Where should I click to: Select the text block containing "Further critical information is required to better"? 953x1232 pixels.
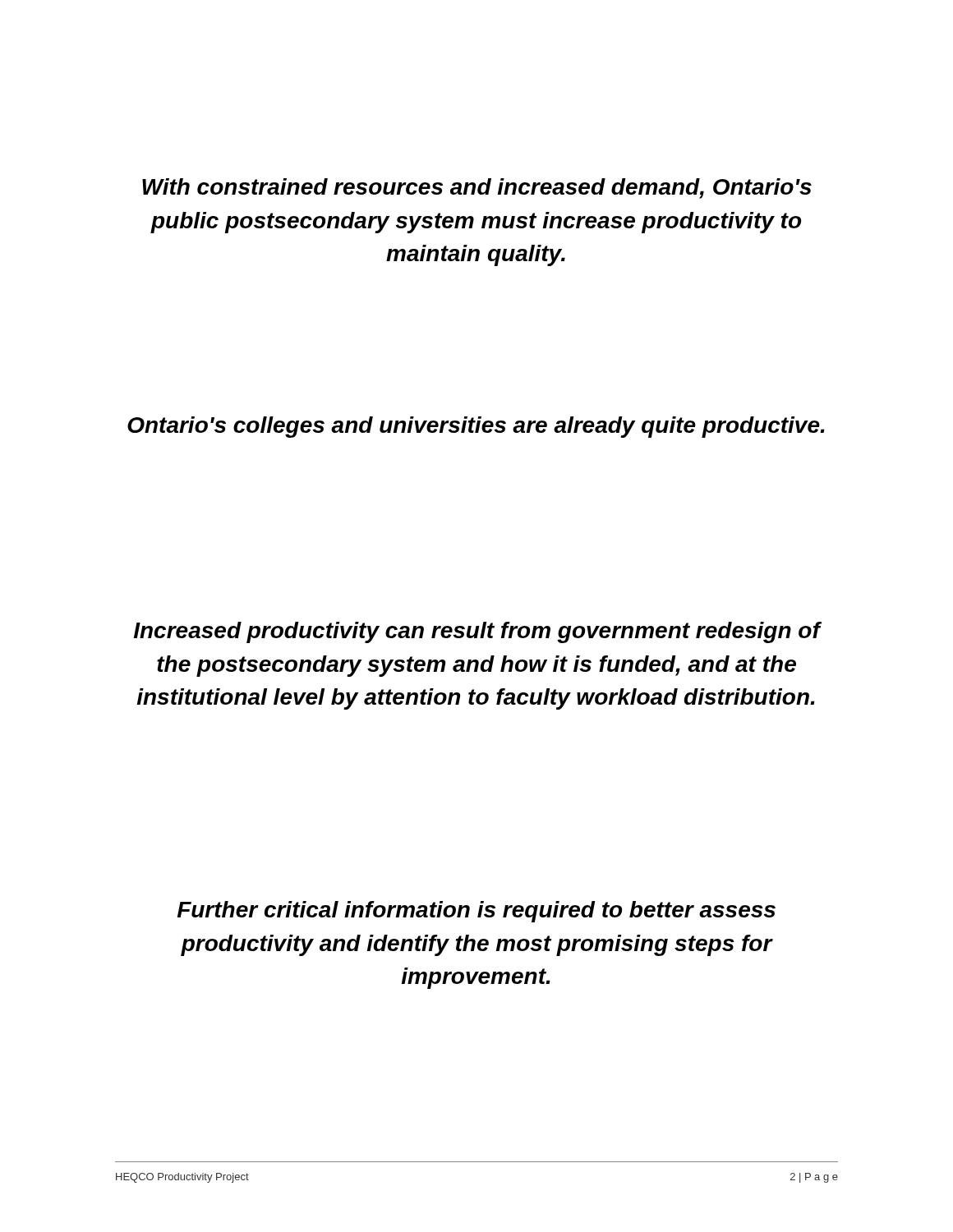[476, 944]
